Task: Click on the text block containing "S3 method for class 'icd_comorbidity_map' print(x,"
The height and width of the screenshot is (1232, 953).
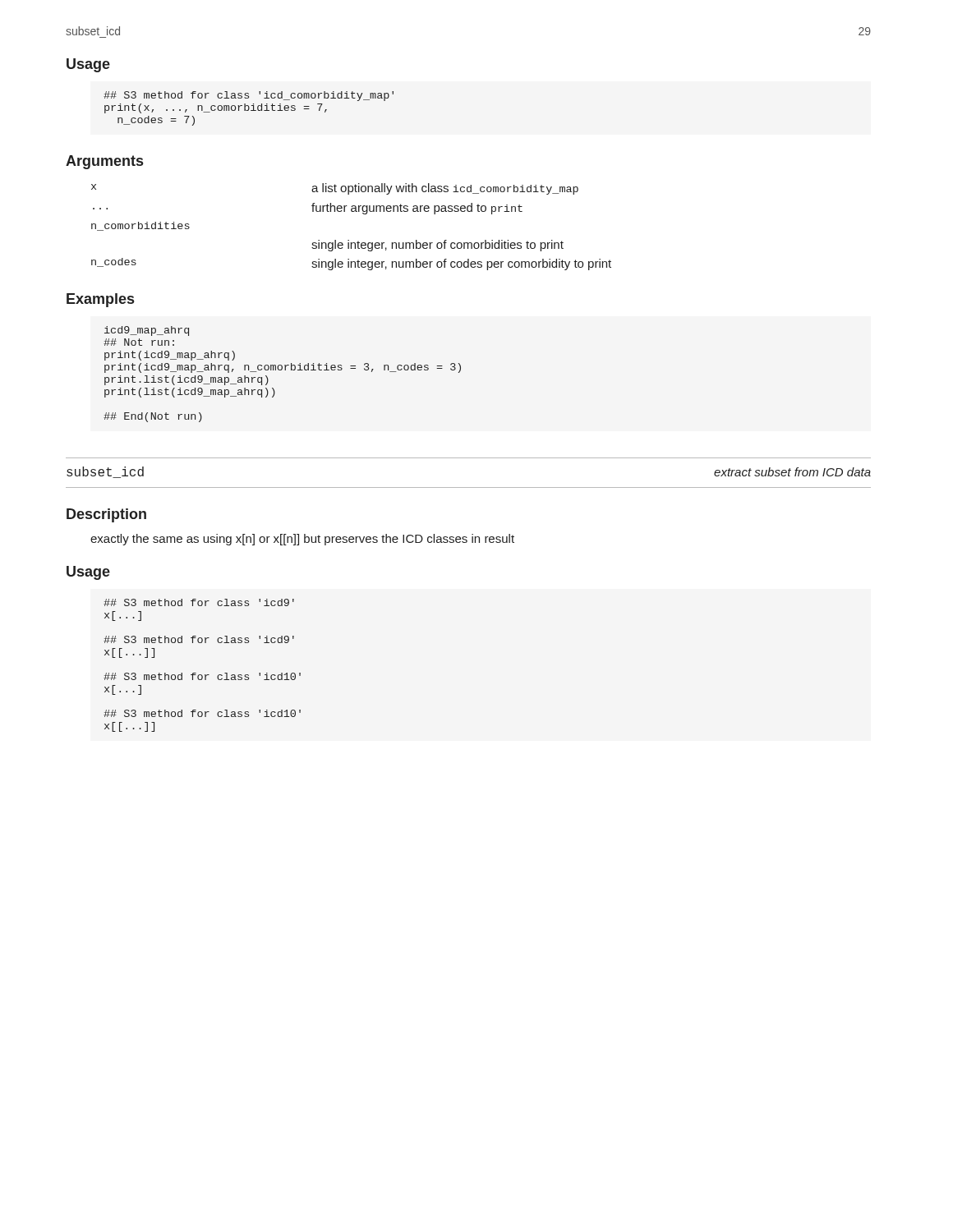Action: 249,96
